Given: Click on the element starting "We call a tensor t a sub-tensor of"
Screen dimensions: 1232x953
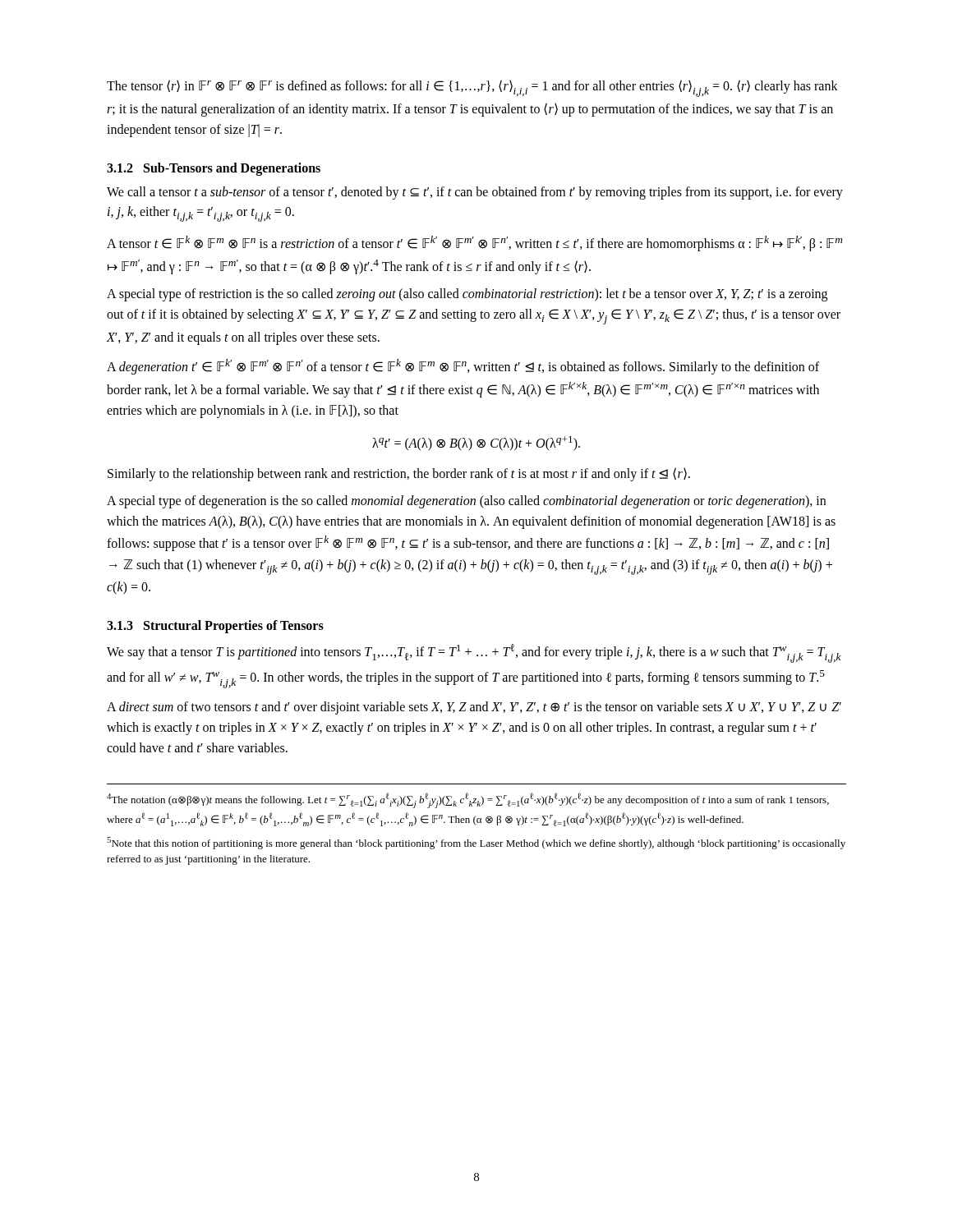Looking at the screenshot, I should (476, 204).
